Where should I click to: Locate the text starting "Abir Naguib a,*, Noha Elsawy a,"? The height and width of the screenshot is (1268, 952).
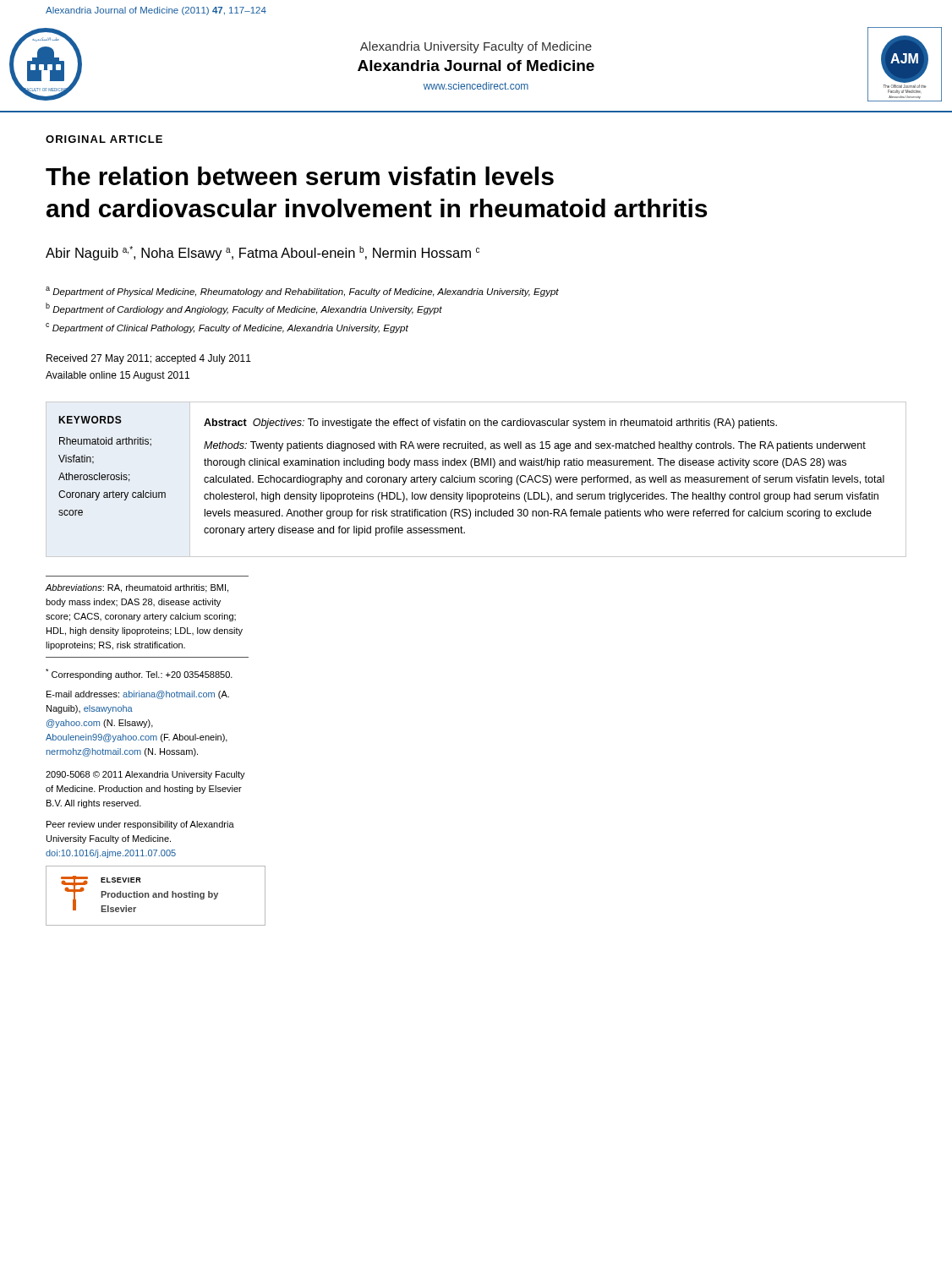[x=263, y=253]
